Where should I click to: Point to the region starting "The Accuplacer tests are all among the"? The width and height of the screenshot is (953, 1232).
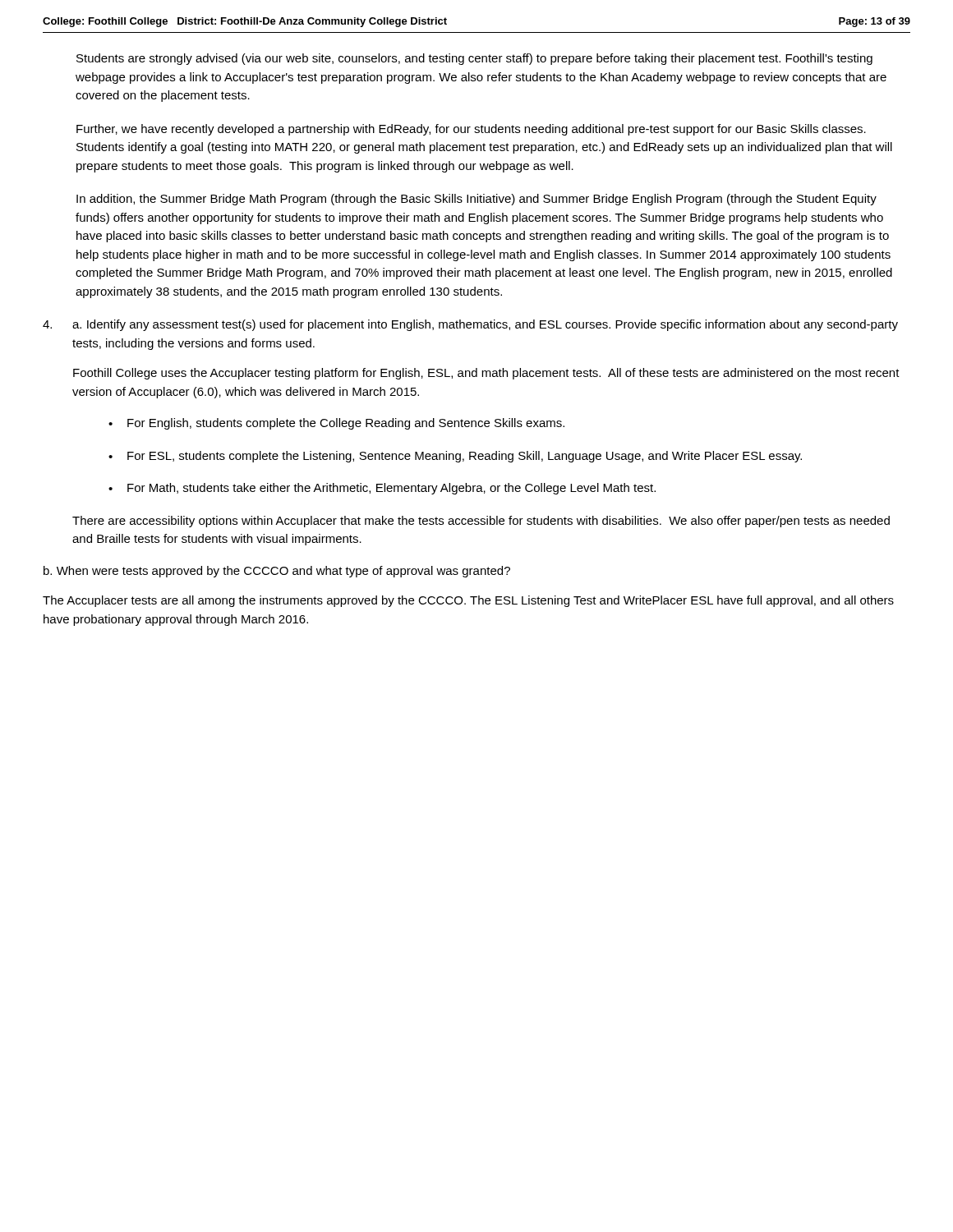(x=468, y=609)
